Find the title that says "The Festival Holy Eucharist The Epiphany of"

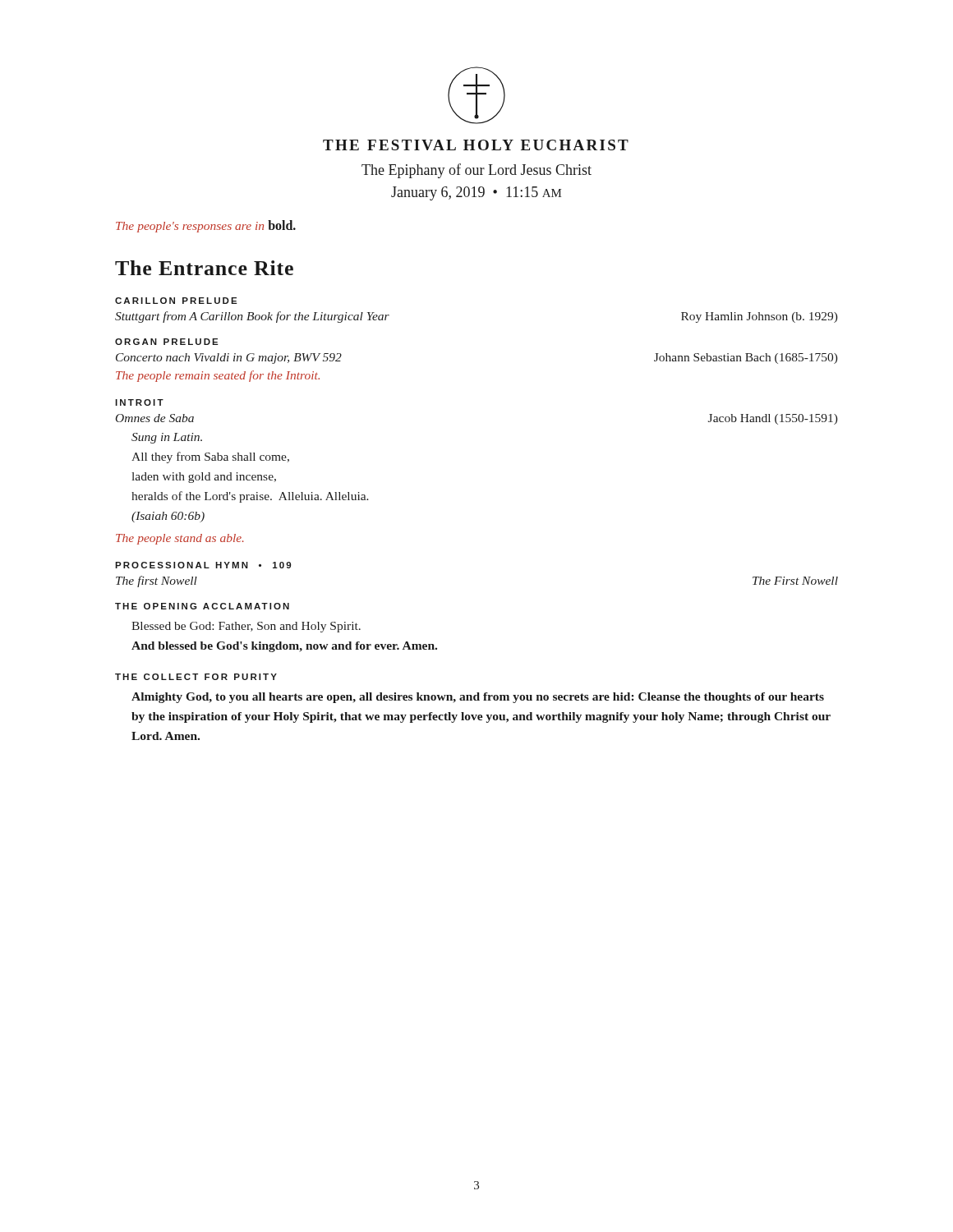pos(476,170)
